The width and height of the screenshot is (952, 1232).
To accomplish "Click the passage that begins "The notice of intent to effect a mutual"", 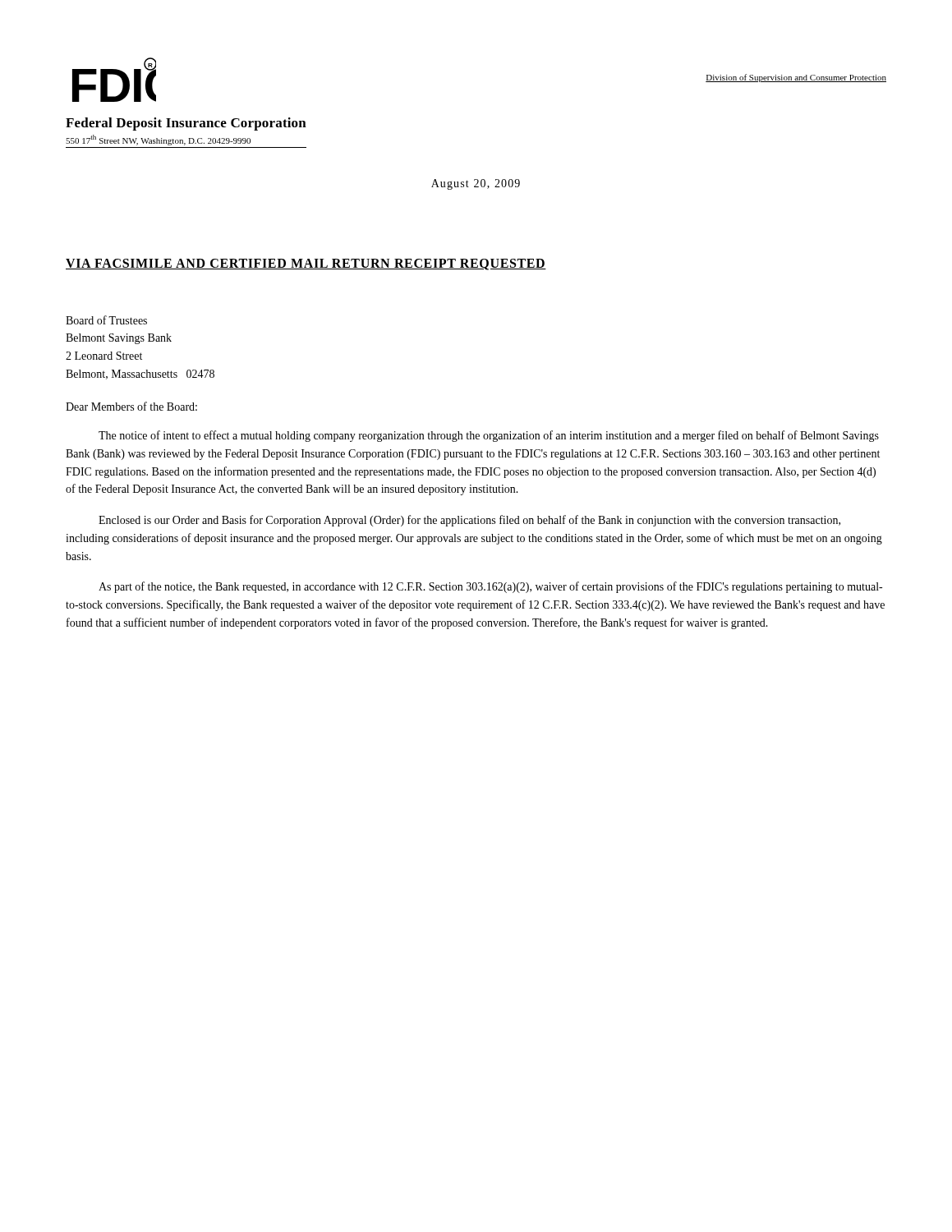I will pos(473,463).
